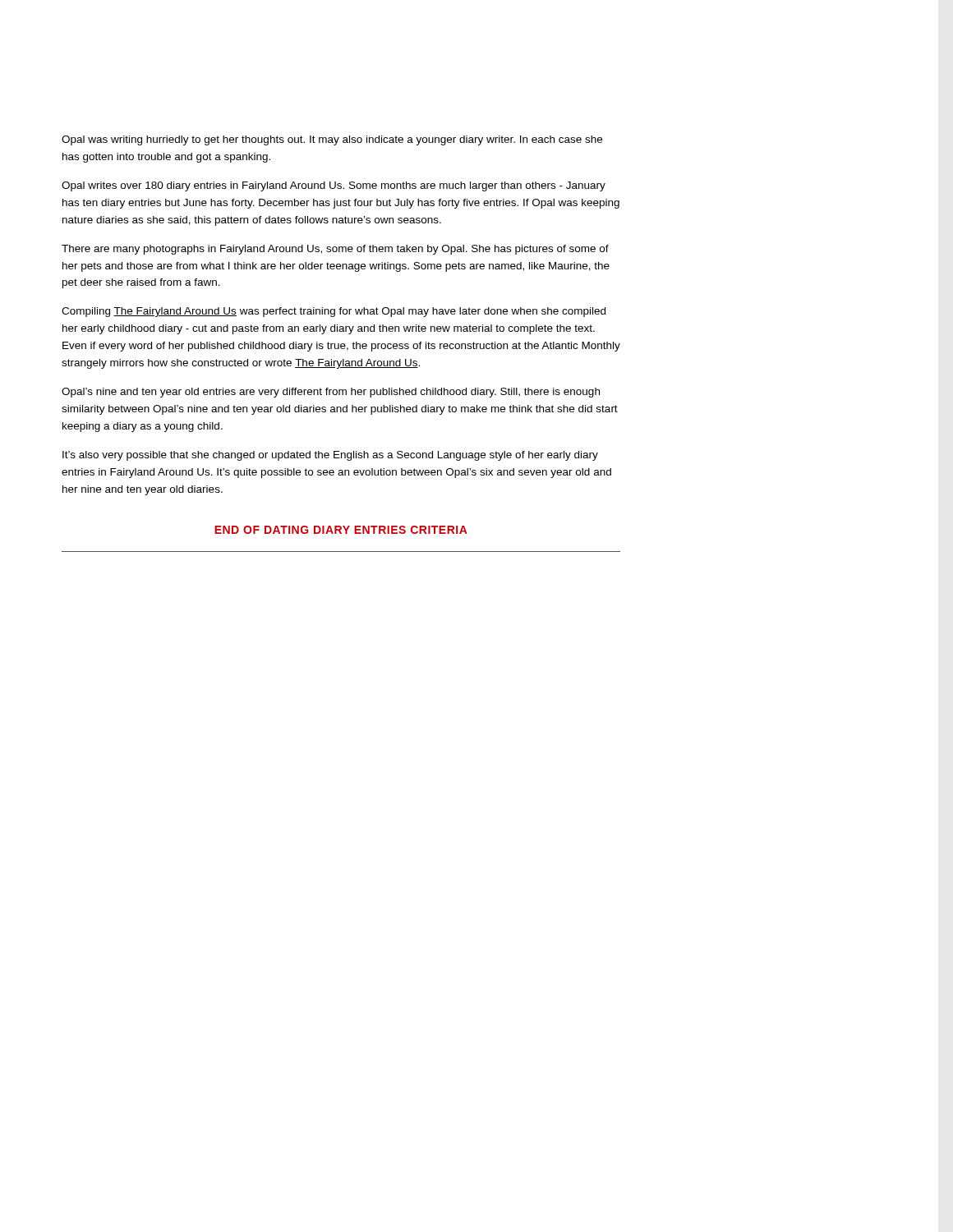Screen dimensions: 1232x953
Task: Locate the section header that opens with "END OF DATING"
Action: click(x=341, y=529)
